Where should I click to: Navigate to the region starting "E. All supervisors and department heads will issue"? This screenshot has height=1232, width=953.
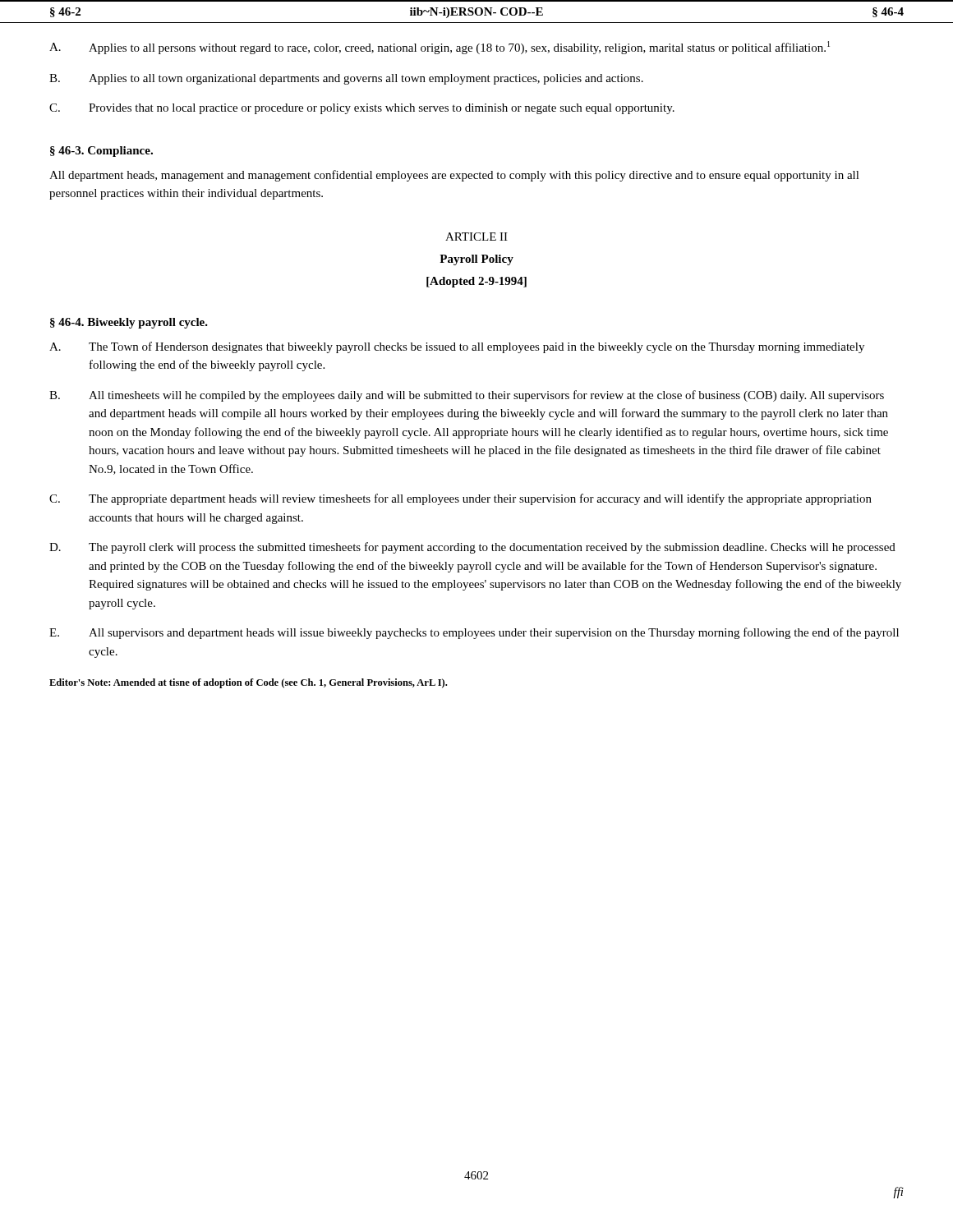[476, 642]
